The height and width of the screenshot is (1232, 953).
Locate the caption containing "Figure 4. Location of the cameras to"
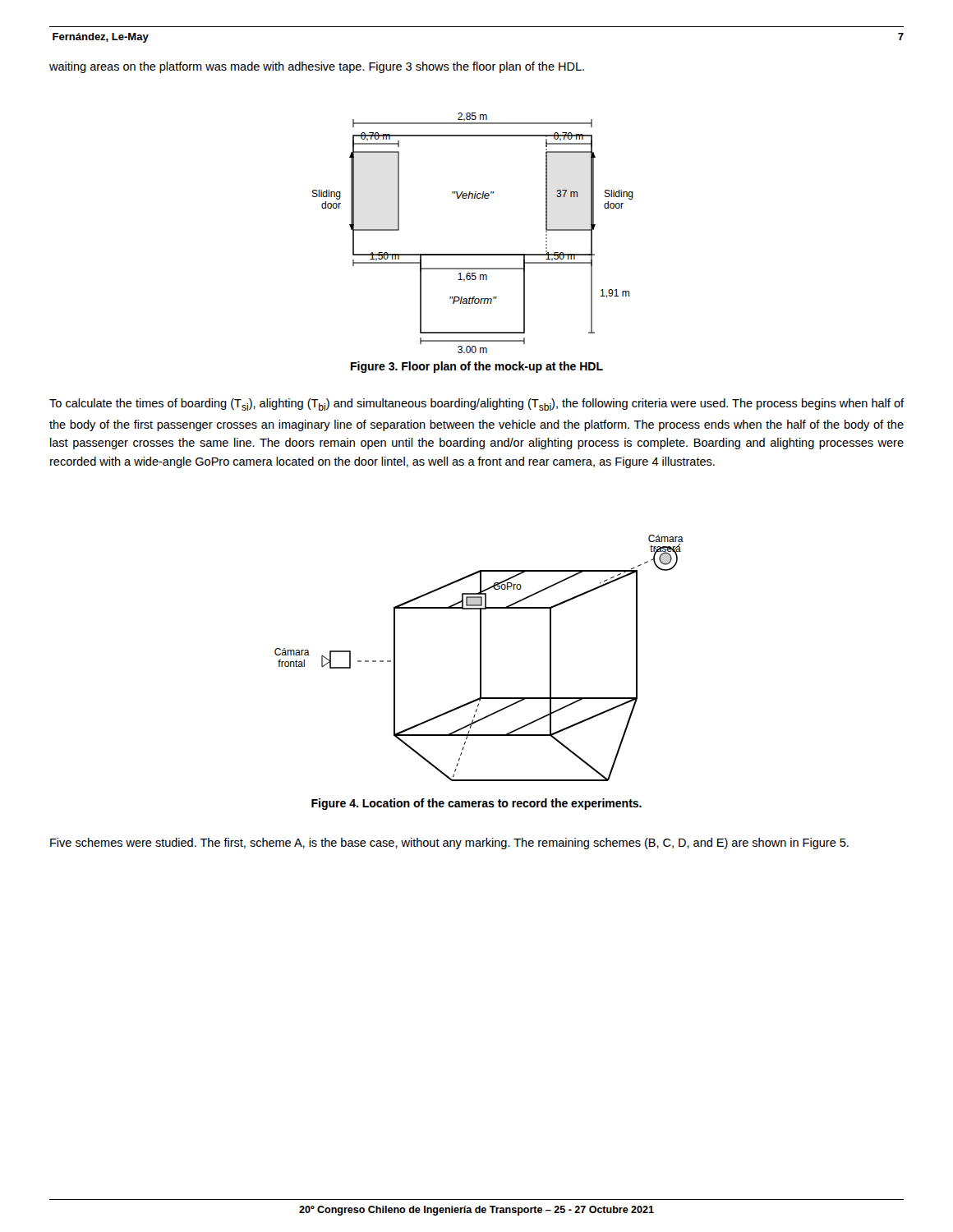(476, 803)
